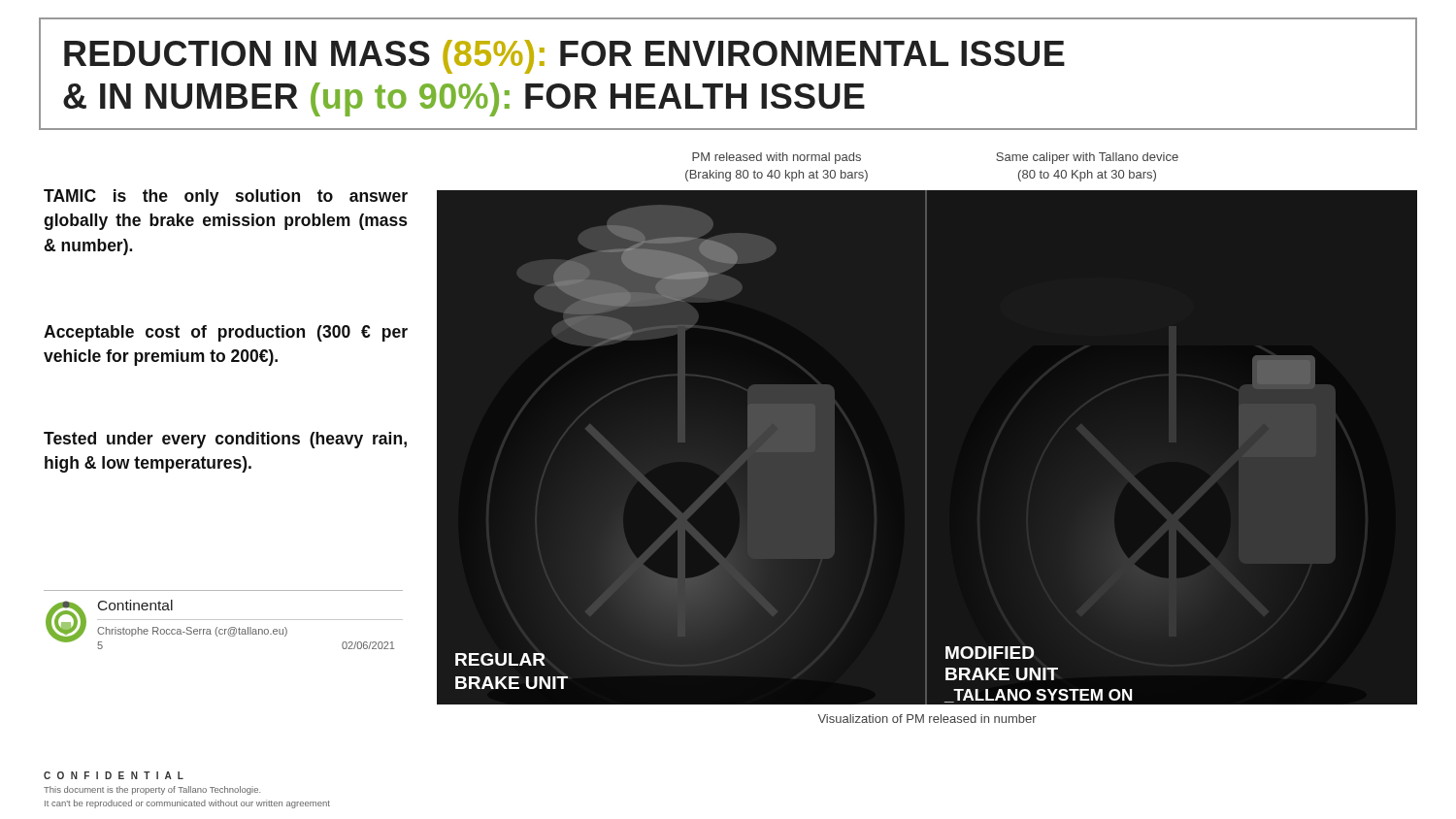Navigate to the text starting "TAMIC is the only solution to answer"
The image size is (1456, 819).
point(226,221)
